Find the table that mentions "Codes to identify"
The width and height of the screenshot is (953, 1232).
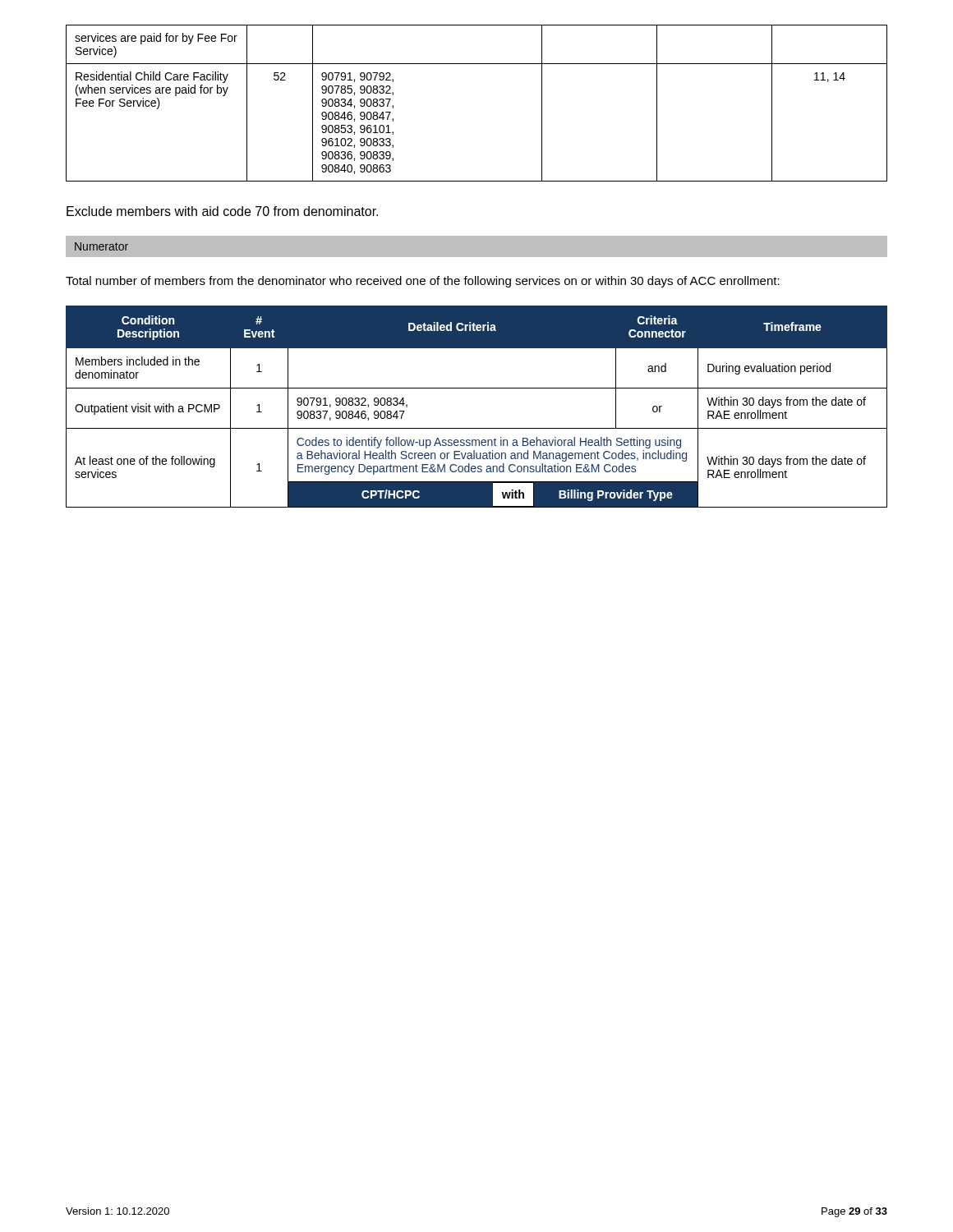[x=476, y=406]
